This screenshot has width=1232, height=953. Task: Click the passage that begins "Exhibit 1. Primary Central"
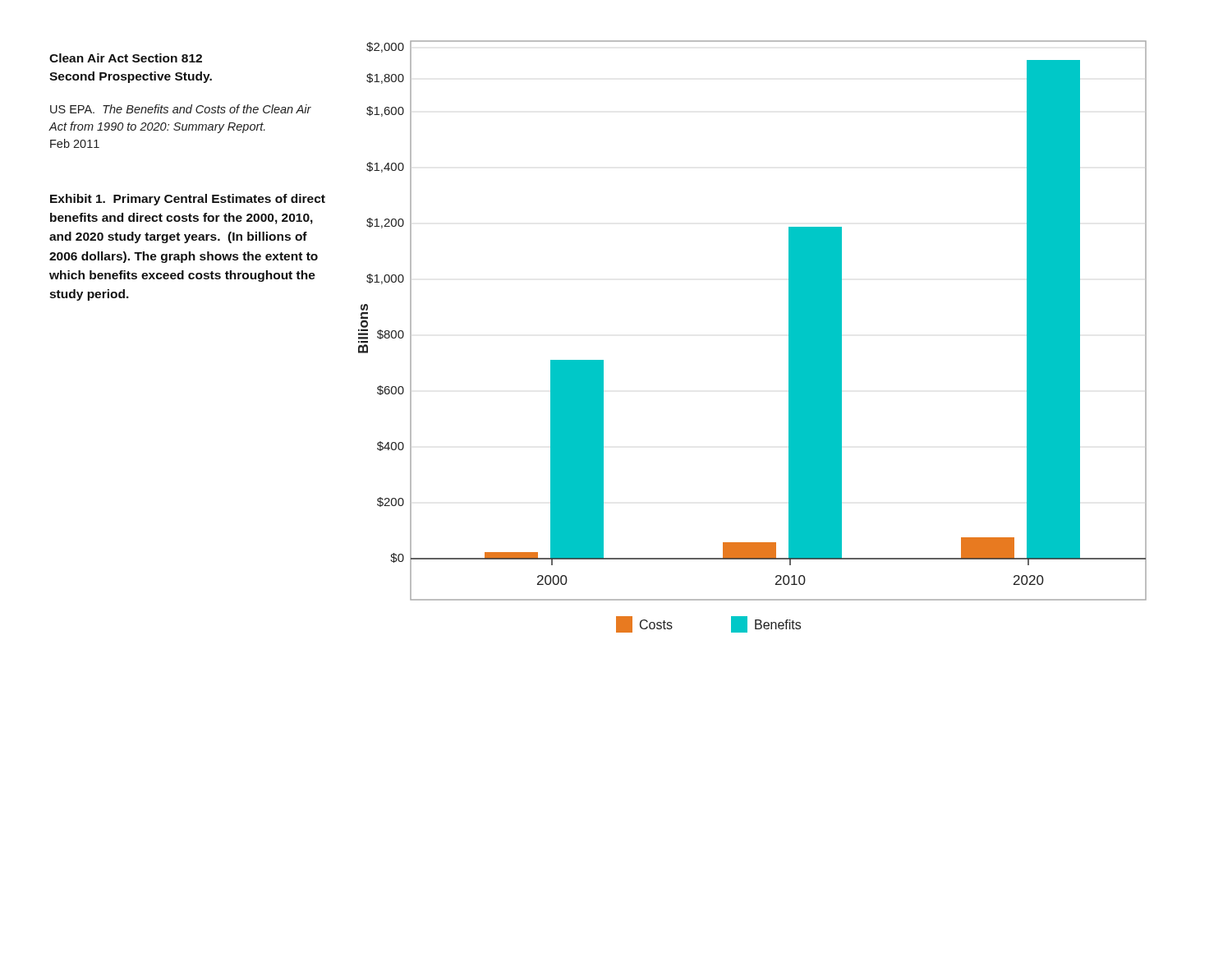[x=187, y=246]
